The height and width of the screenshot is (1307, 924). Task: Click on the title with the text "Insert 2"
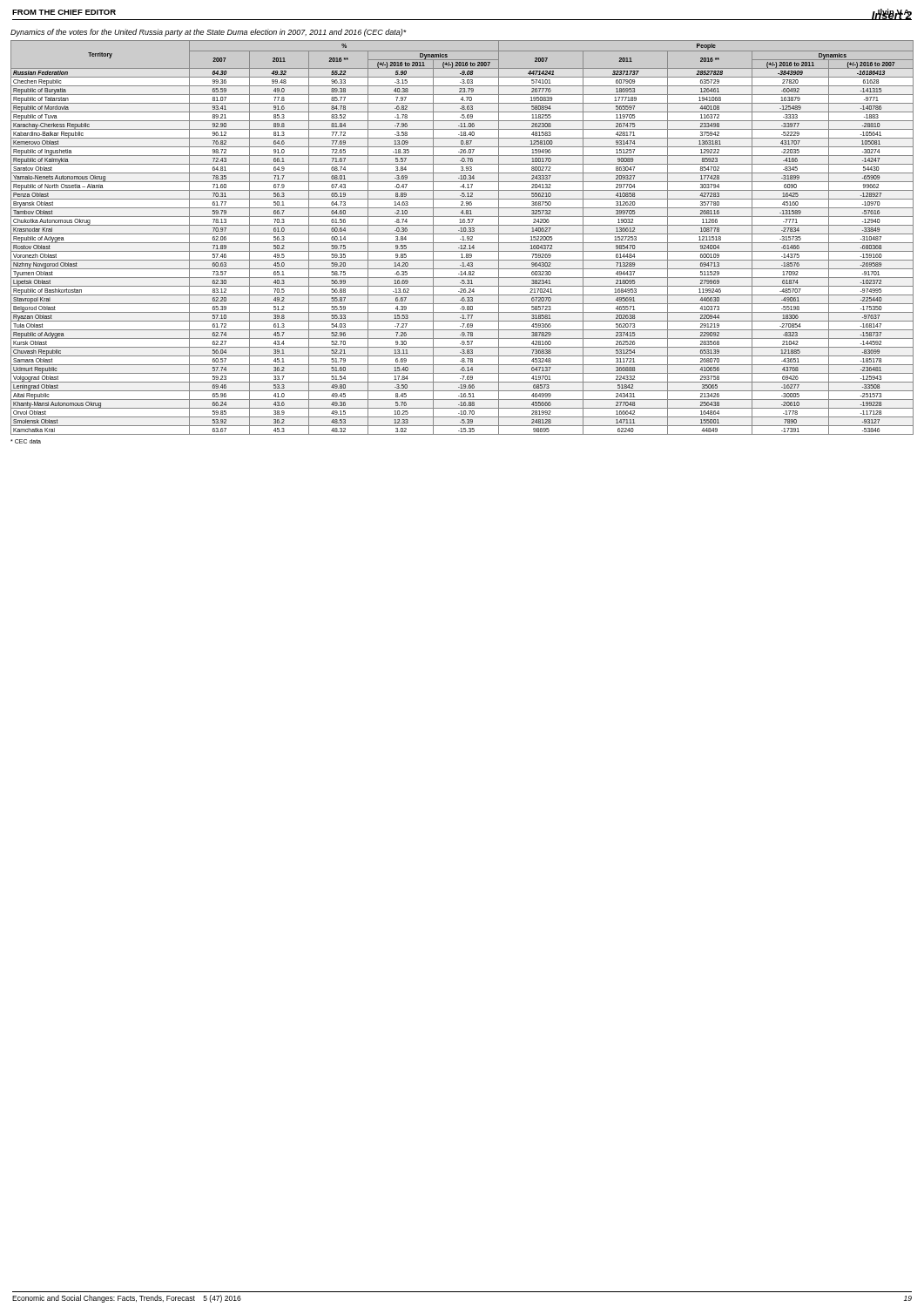tap(892, 15)
